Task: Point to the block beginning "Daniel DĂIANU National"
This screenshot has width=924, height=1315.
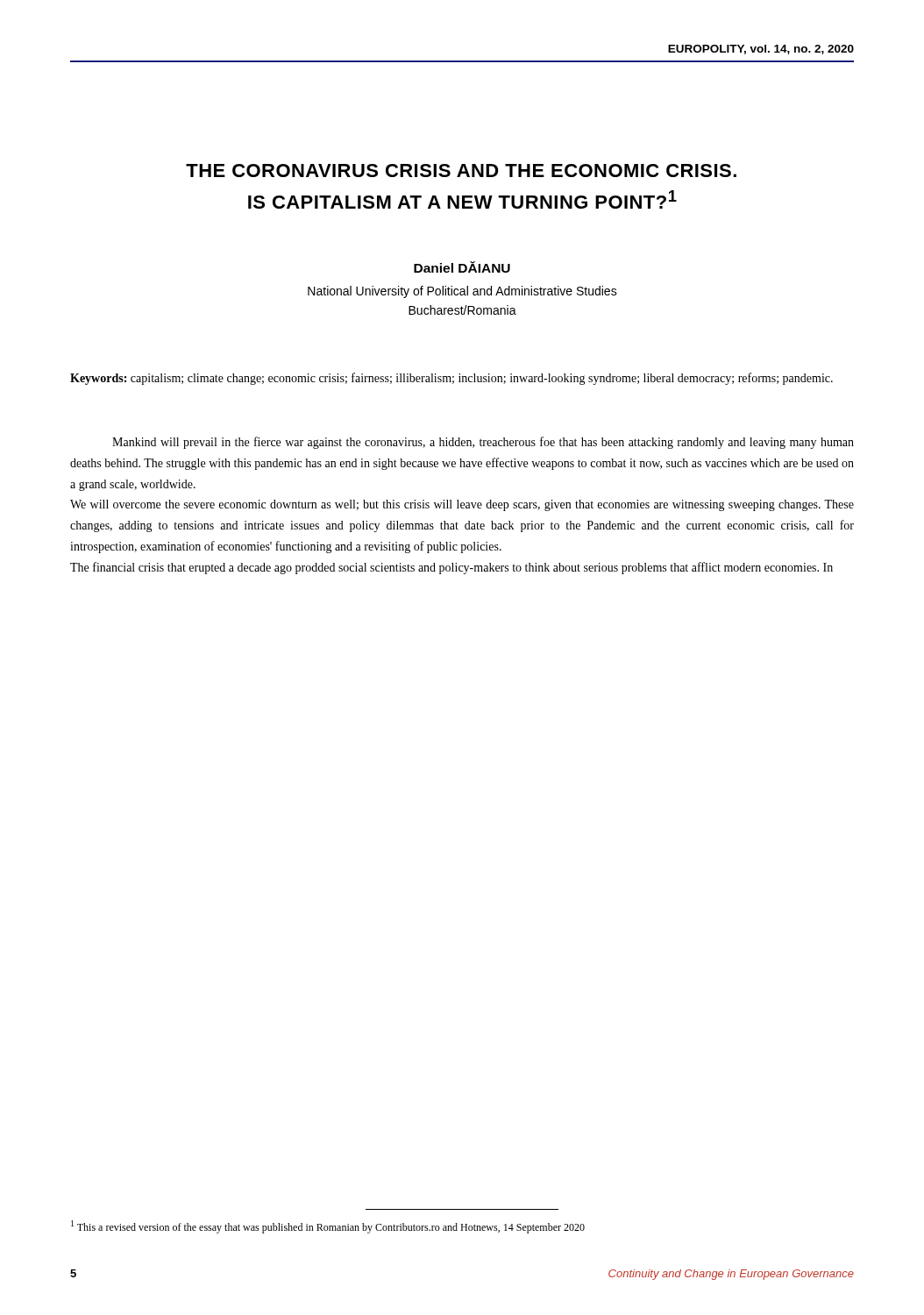Action: [462, 290]
